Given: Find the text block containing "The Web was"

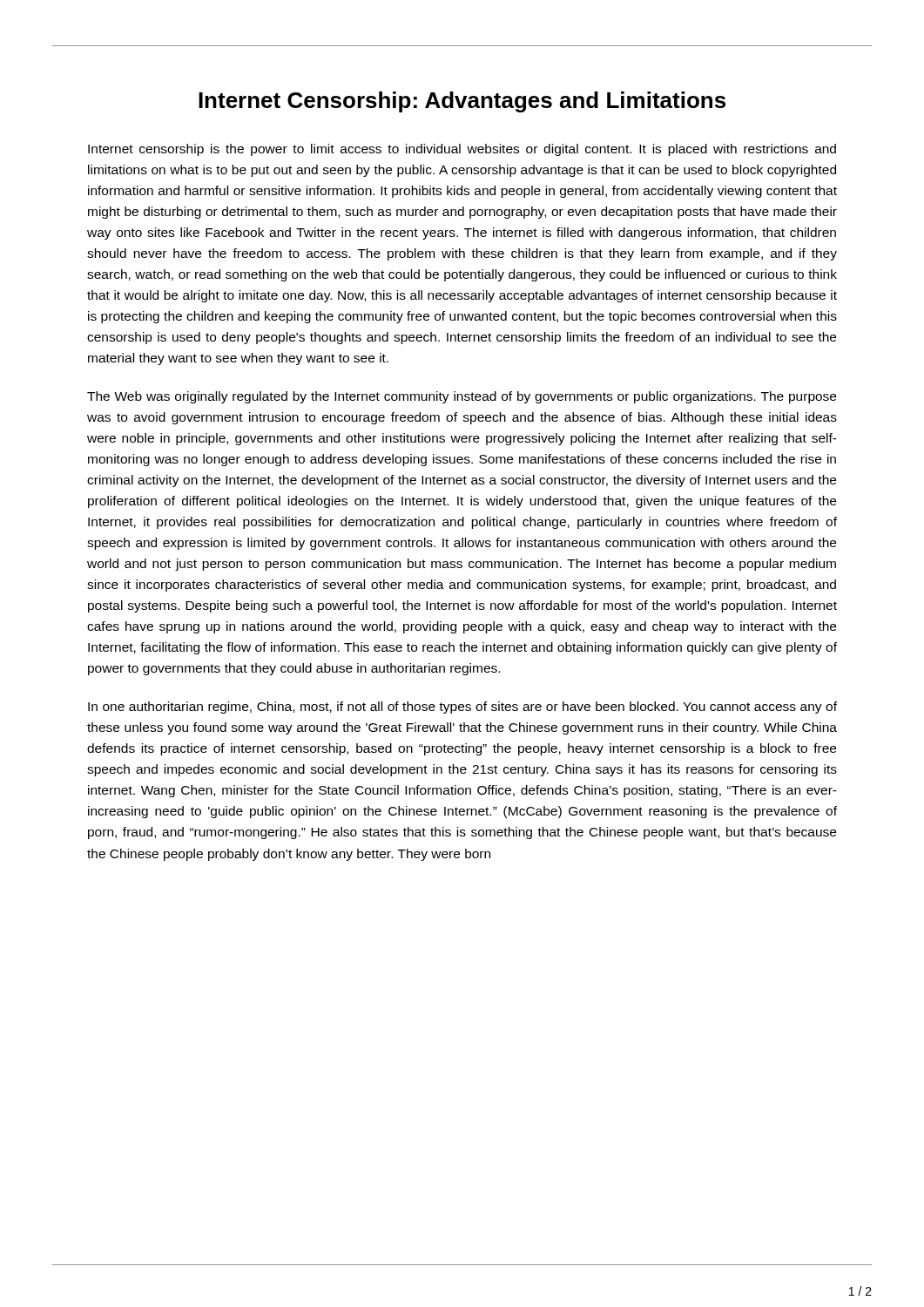Looking at the screenshot, I should click(x=462, y=532).
